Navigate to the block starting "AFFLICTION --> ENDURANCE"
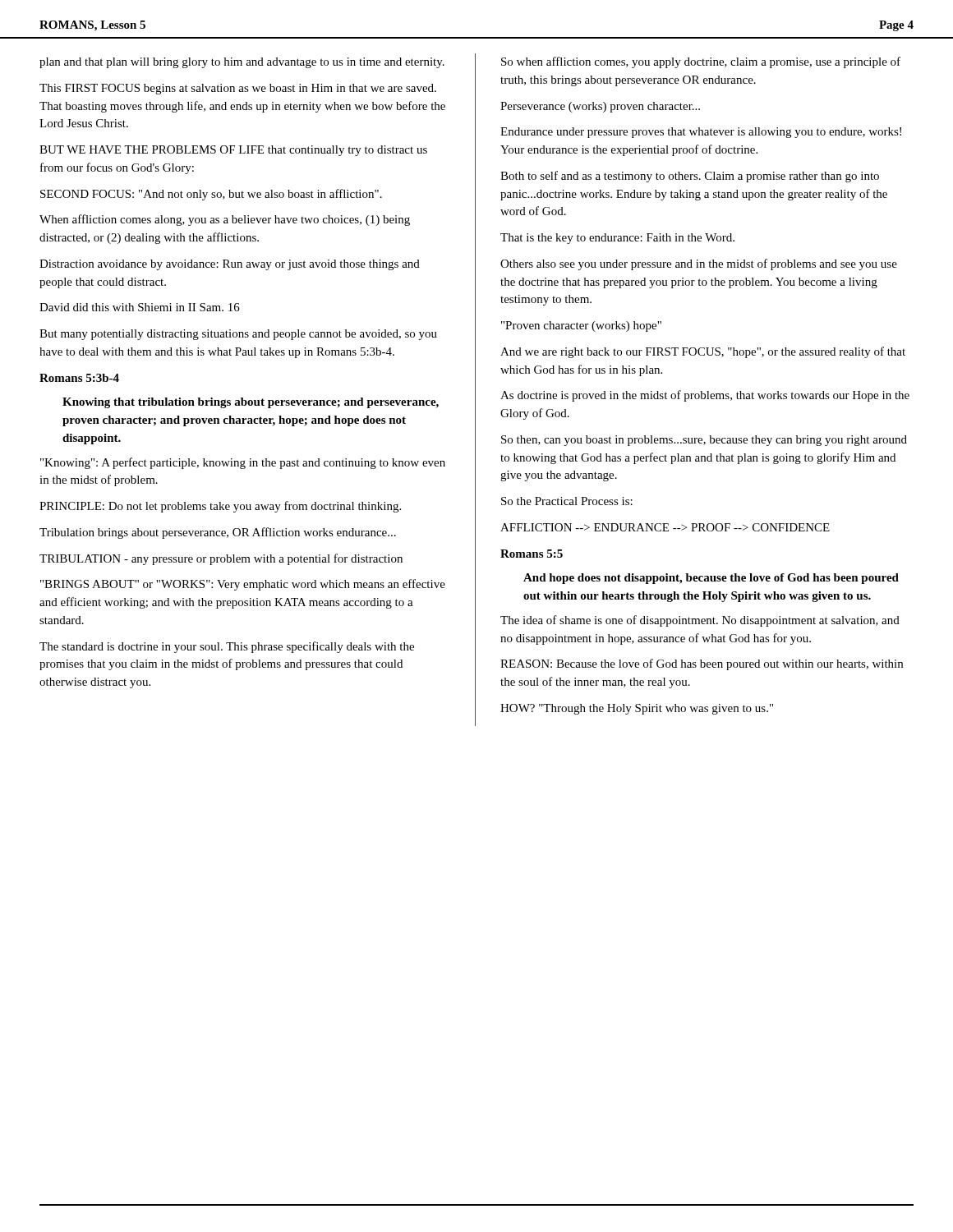The height and width of the screenshot is (1232, 953). pos(665,527)
